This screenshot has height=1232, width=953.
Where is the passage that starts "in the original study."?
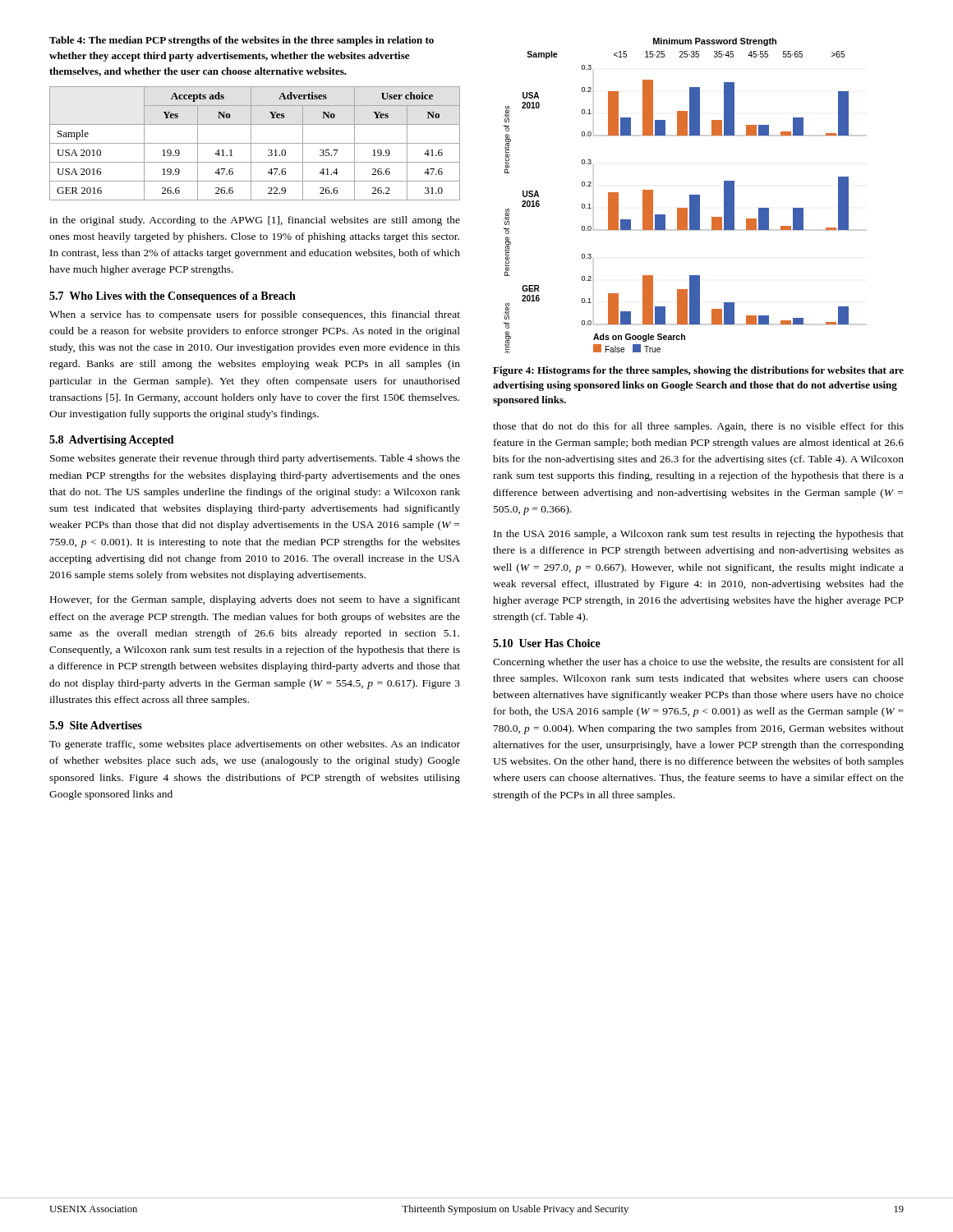(255, 244)
